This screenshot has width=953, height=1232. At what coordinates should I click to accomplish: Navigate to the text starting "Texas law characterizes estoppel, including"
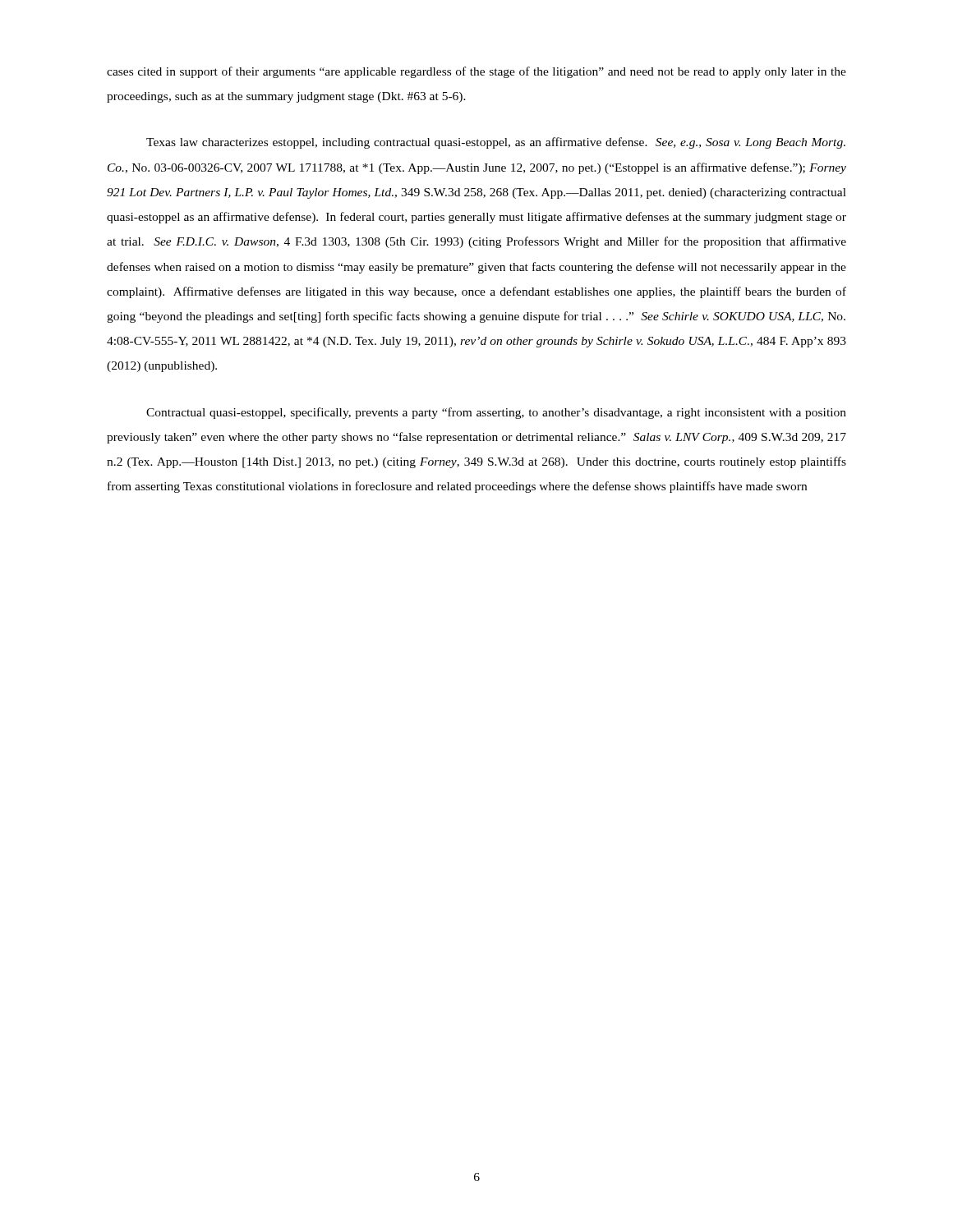(476, 254)
